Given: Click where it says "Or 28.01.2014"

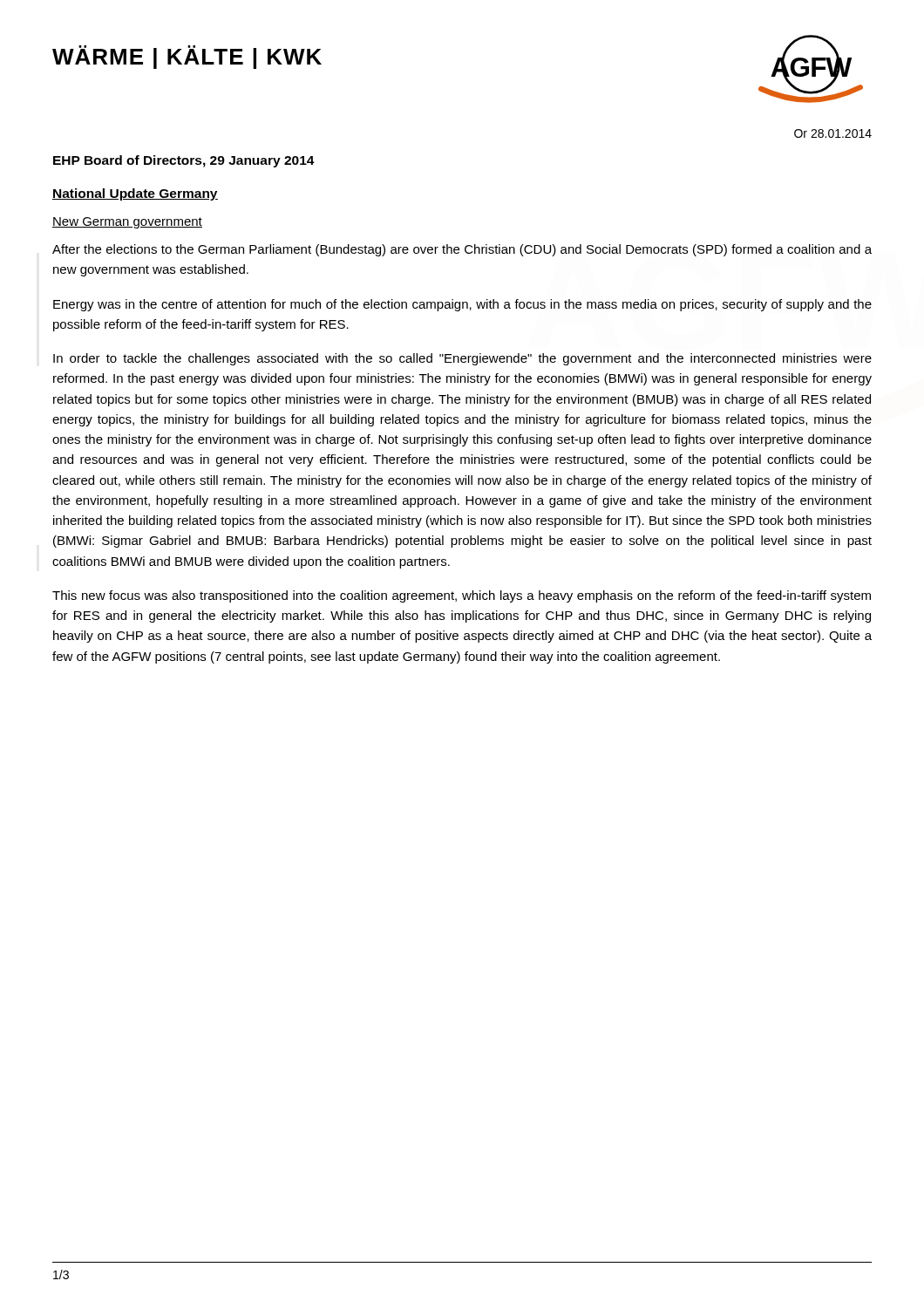Looking at the screenshot, I should pos(833,133).
